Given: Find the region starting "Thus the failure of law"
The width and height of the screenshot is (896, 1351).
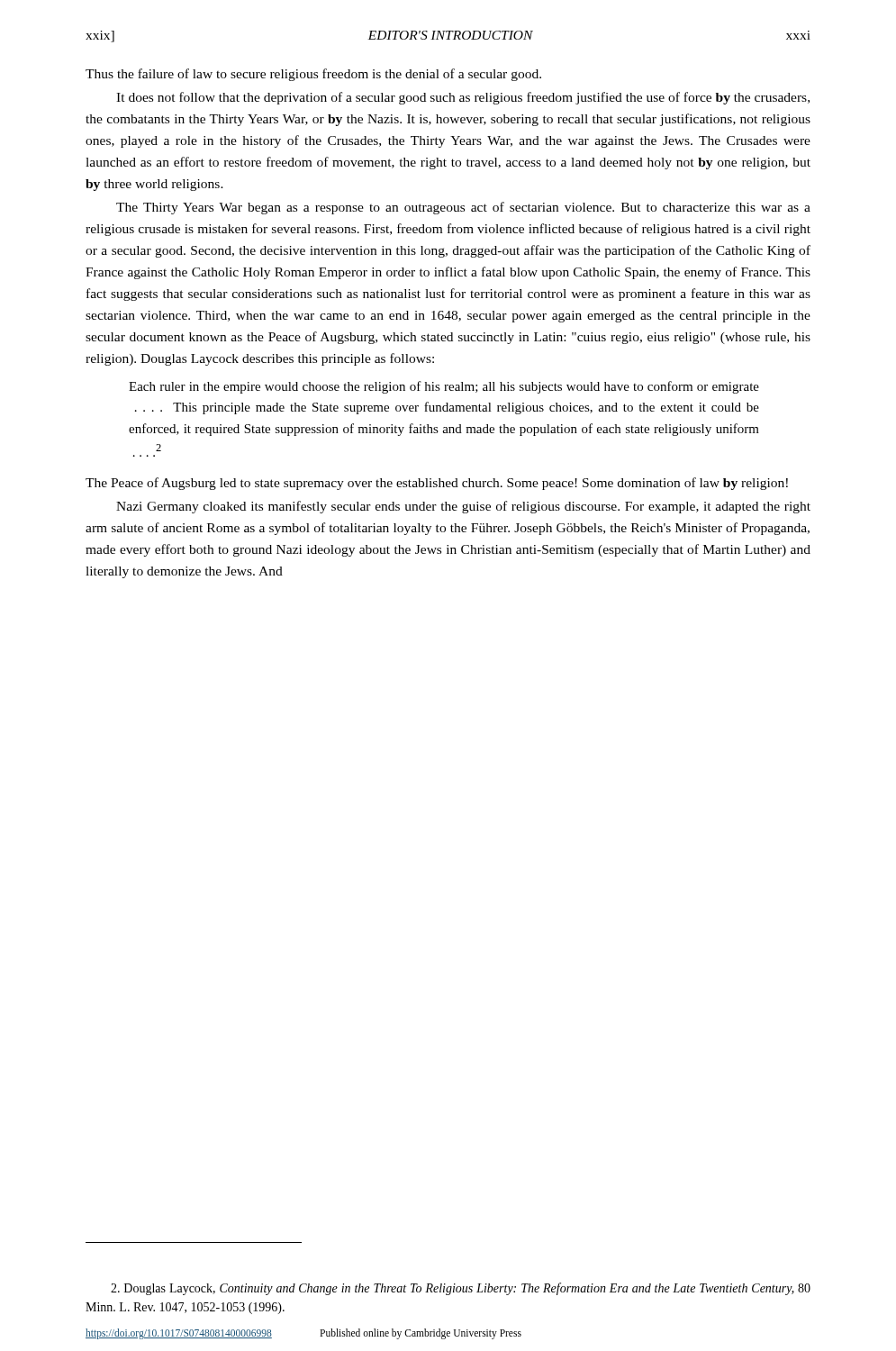Looking at the screenshot, I should coord(448,74).
